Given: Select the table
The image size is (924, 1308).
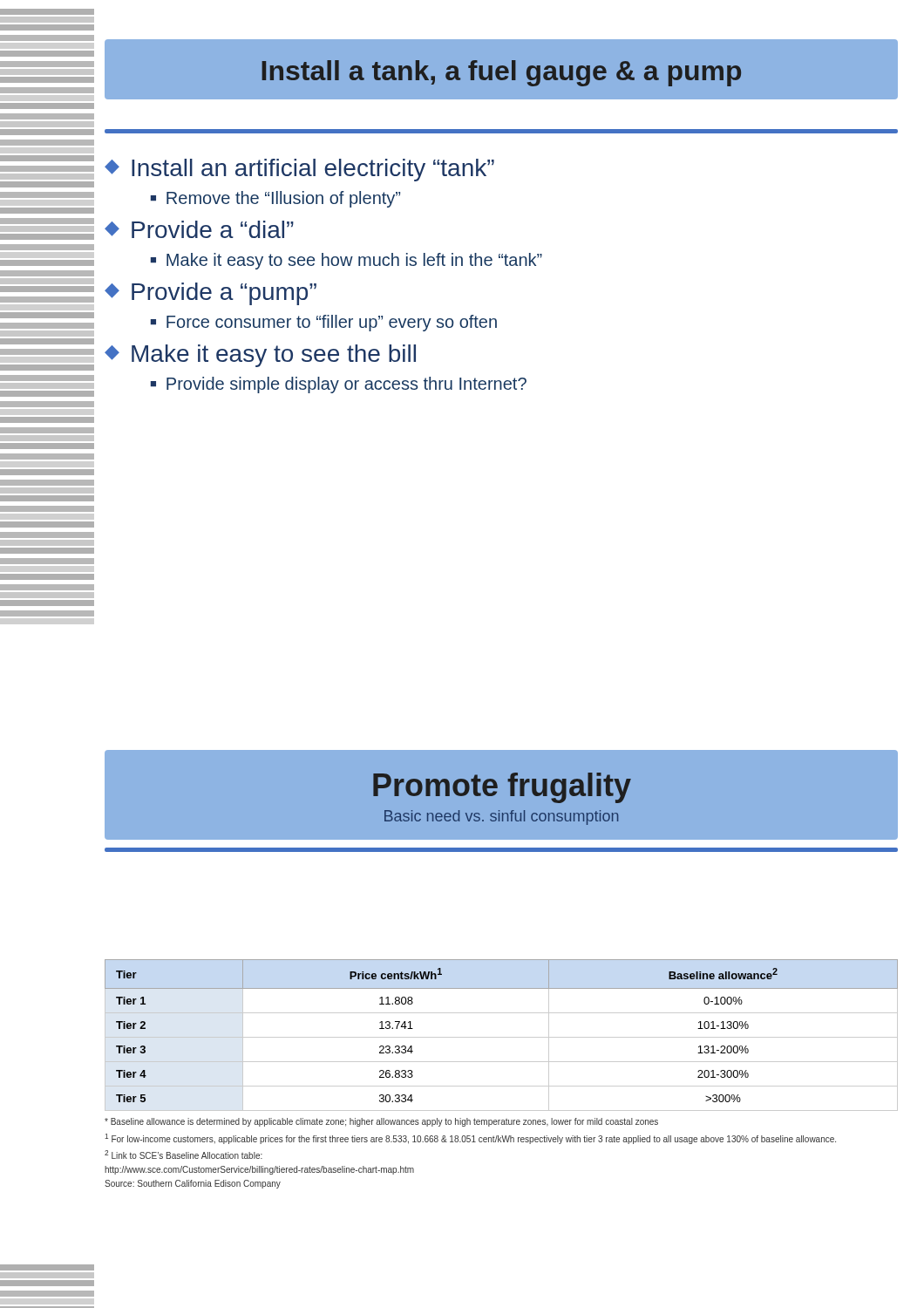Looking at the screenshot, I should tap(501, 1035).
